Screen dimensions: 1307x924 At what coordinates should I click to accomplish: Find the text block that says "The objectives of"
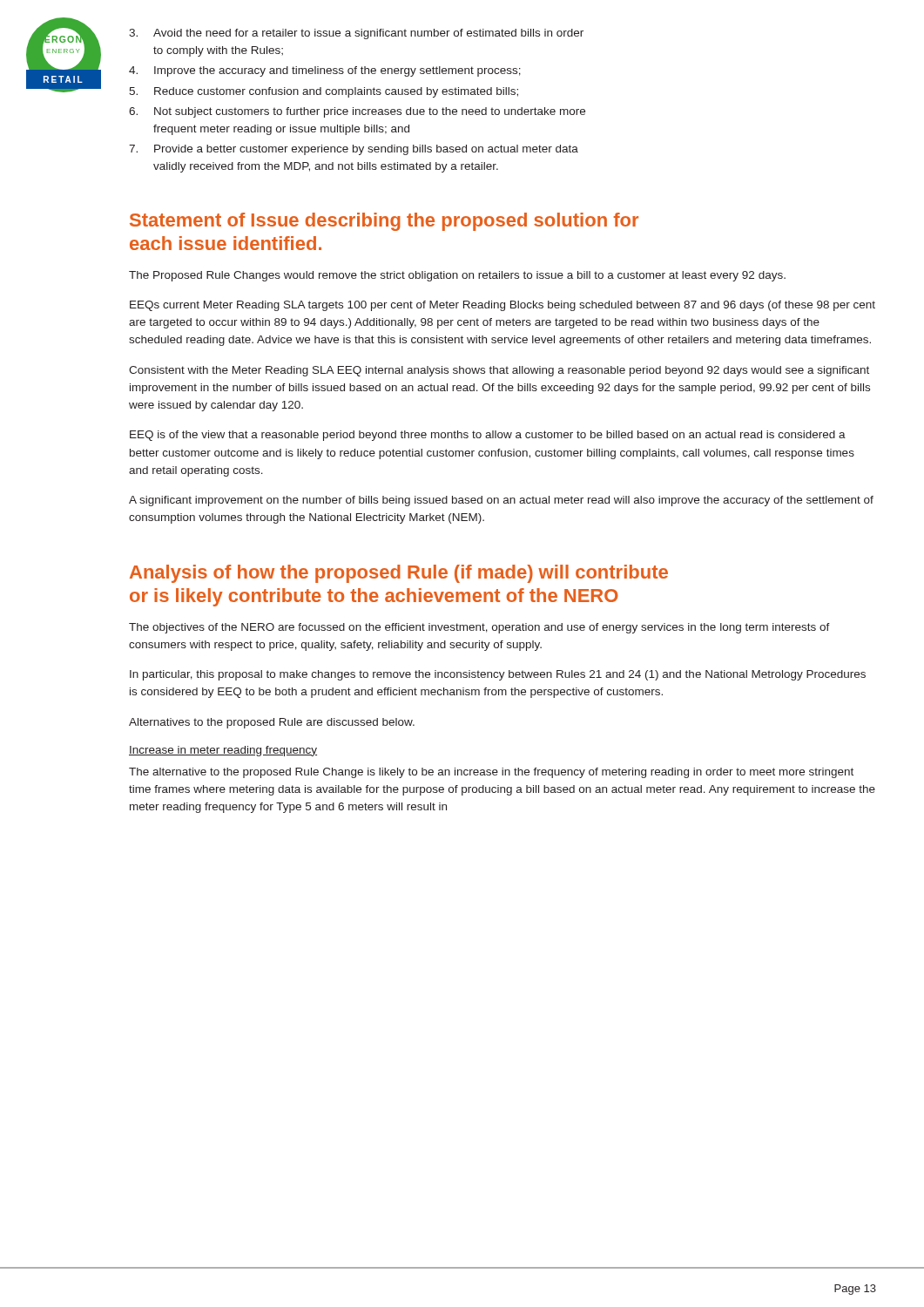(479, 635)
